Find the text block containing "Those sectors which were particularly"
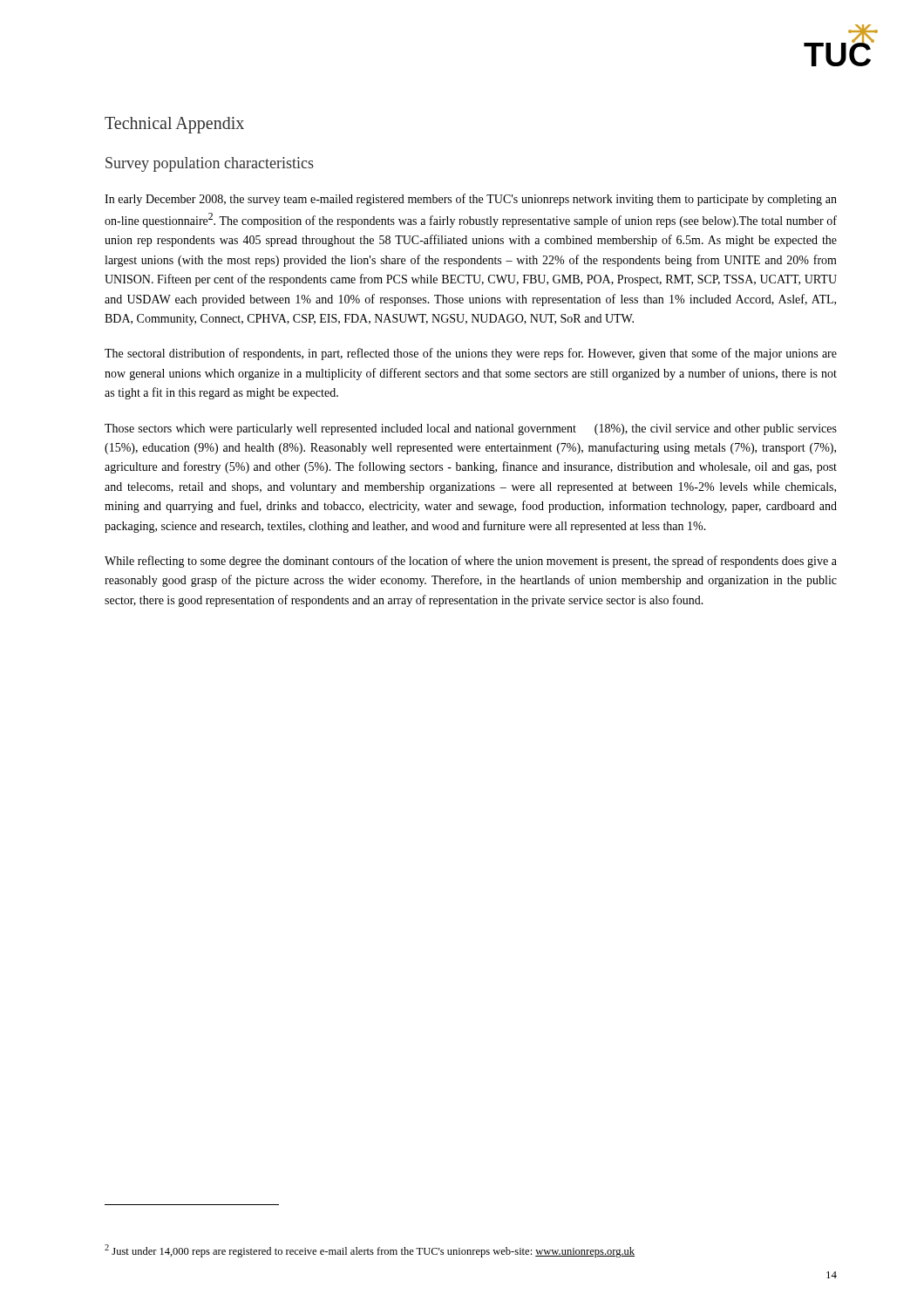The width and height of the screenshot is (924, 1308). point(471,478)
